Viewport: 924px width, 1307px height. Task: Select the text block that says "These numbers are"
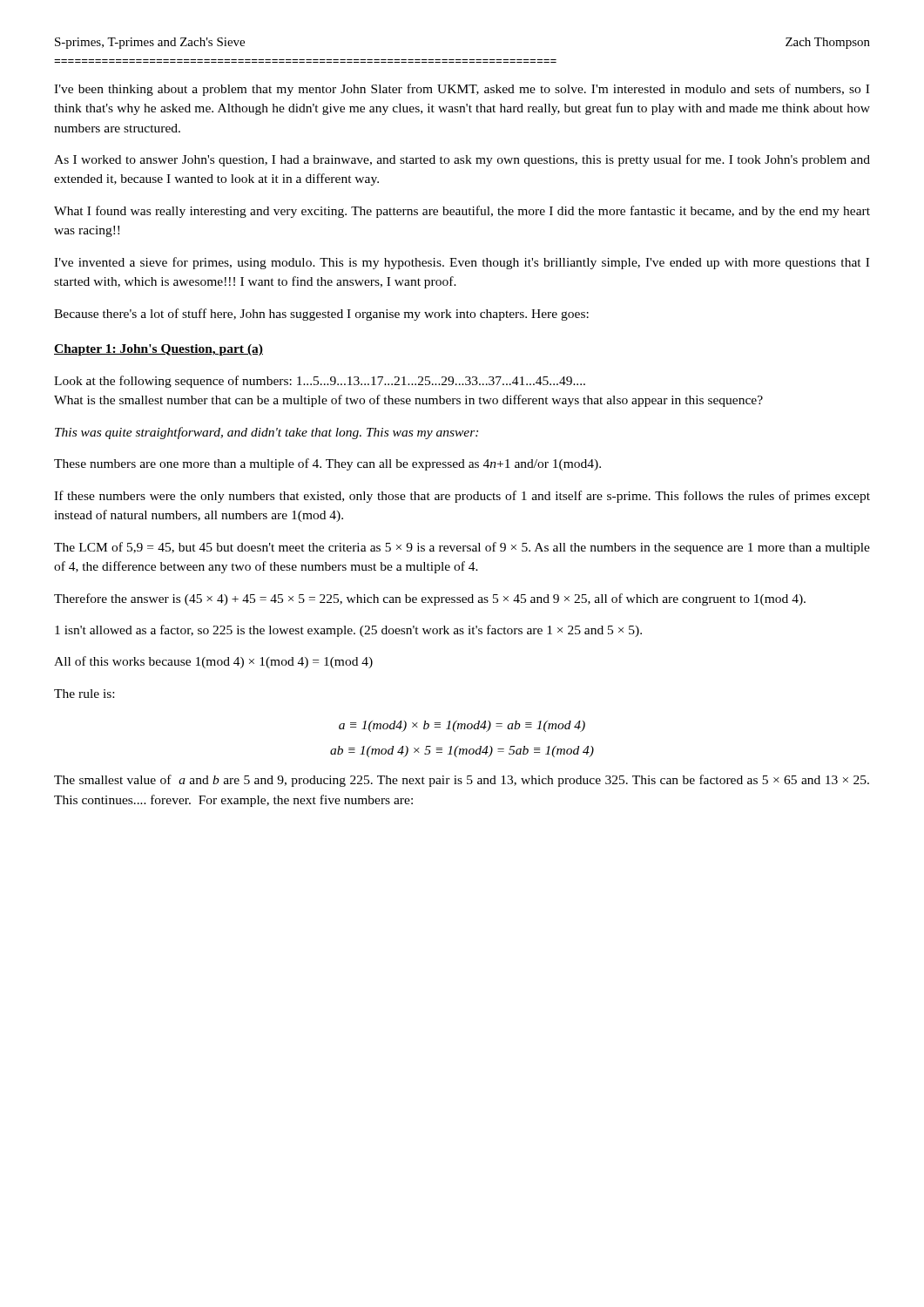[328, 463]
